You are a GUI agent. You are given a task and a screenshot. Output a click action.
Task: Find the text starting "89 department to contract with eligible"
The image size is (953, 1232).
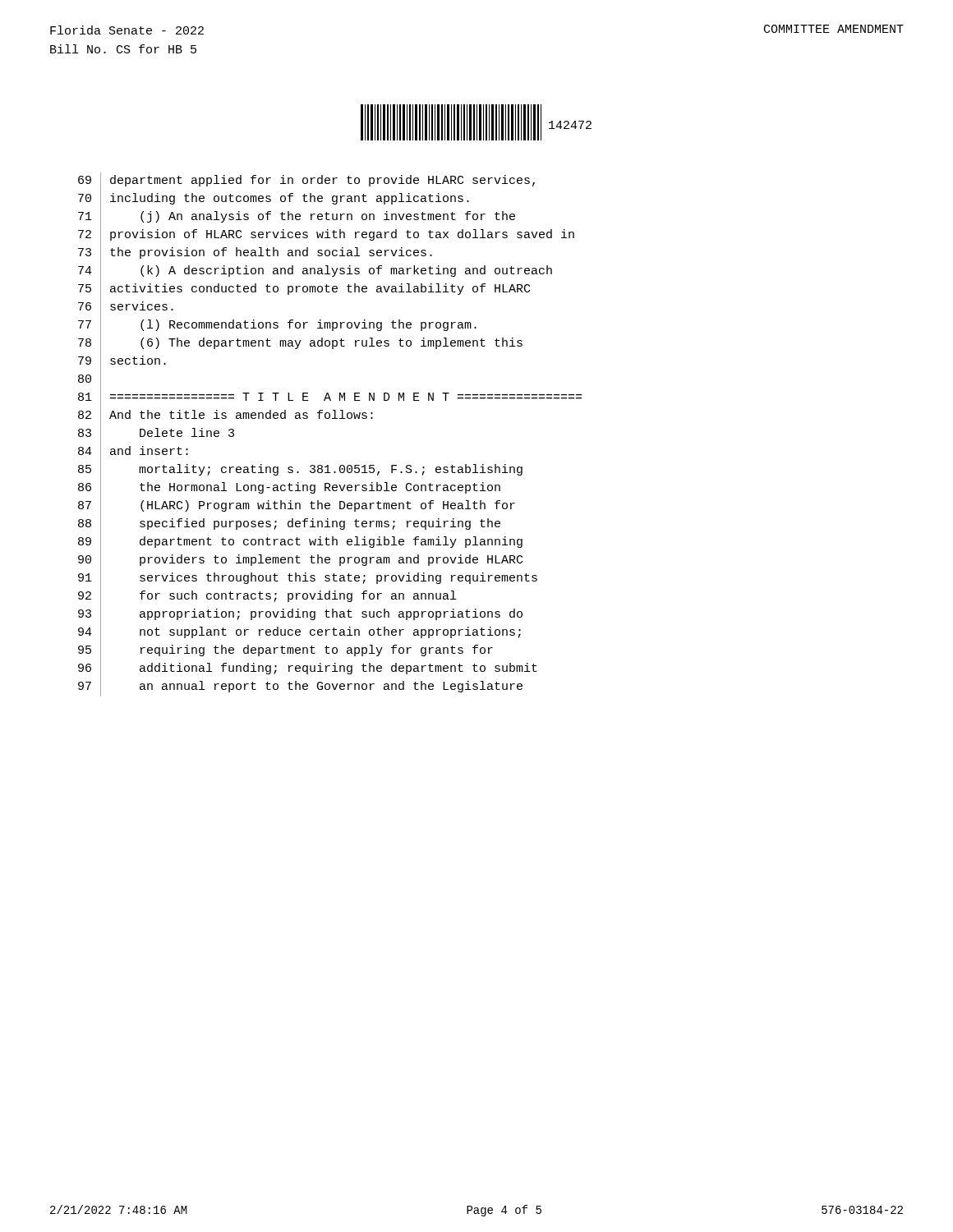tap(476, 543)
